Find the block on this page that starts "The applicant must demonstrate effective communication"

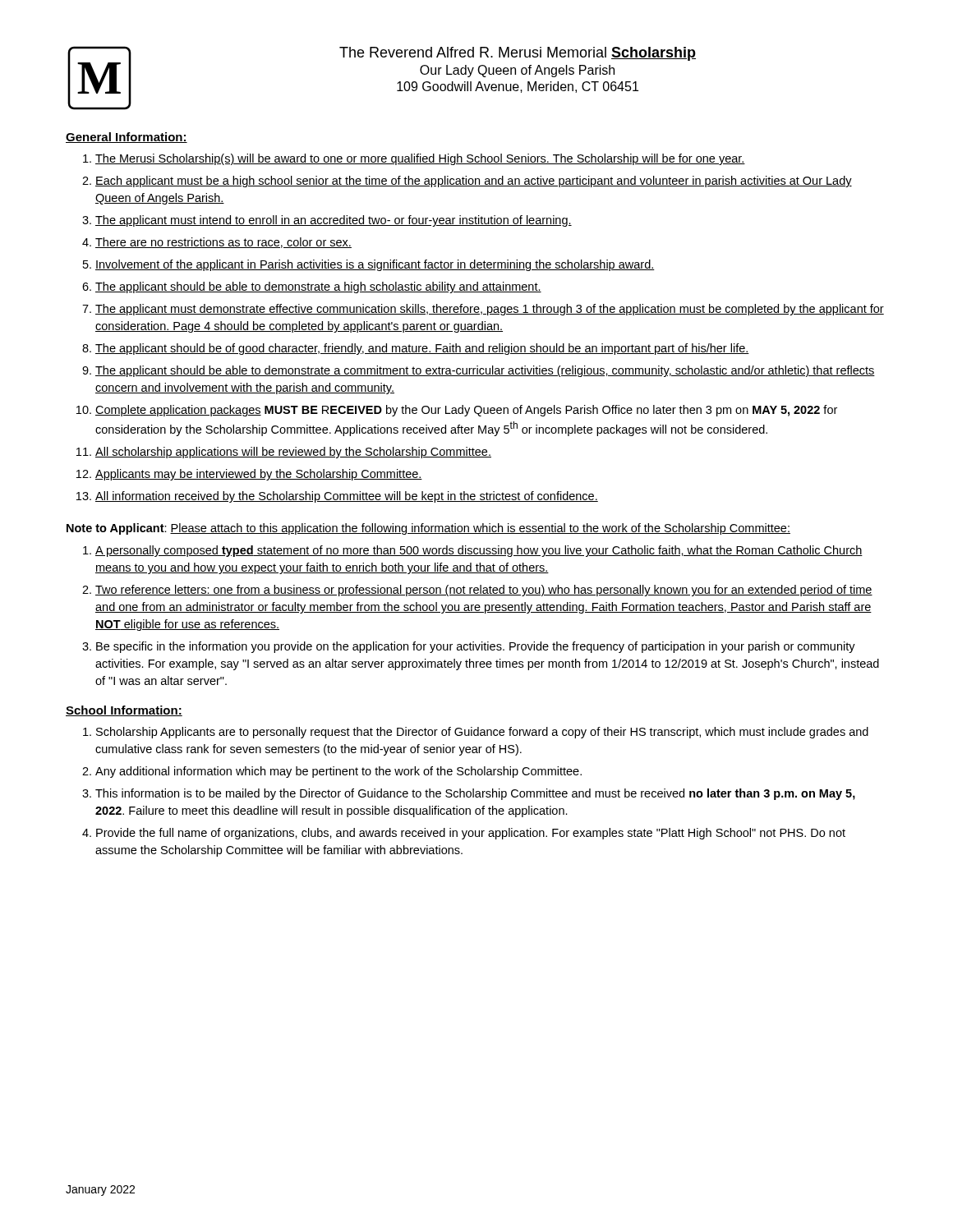point(490,318)
